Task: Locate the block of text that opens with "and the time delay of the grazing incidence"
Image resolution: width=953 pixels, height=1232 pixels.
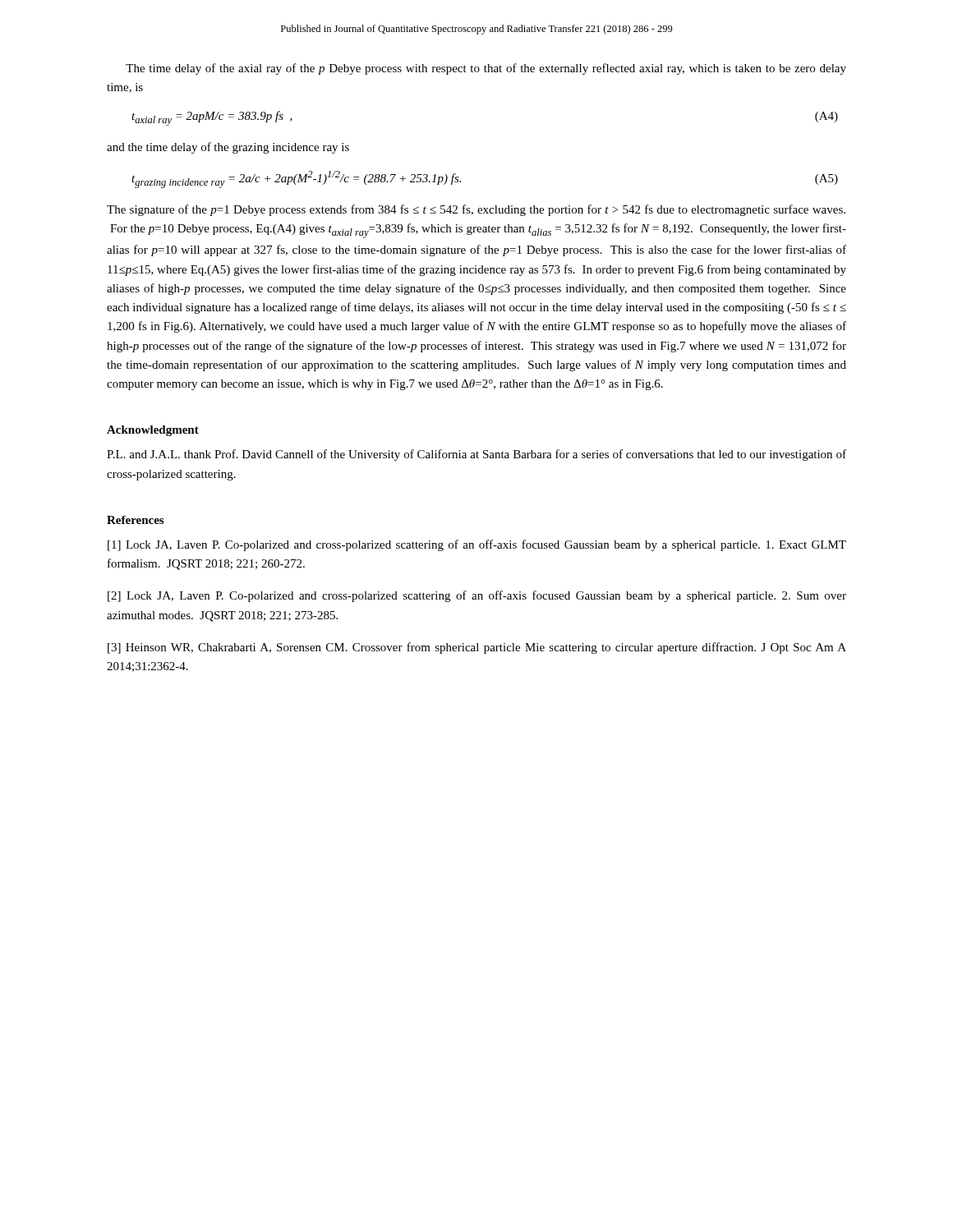Action: [228, 147]
